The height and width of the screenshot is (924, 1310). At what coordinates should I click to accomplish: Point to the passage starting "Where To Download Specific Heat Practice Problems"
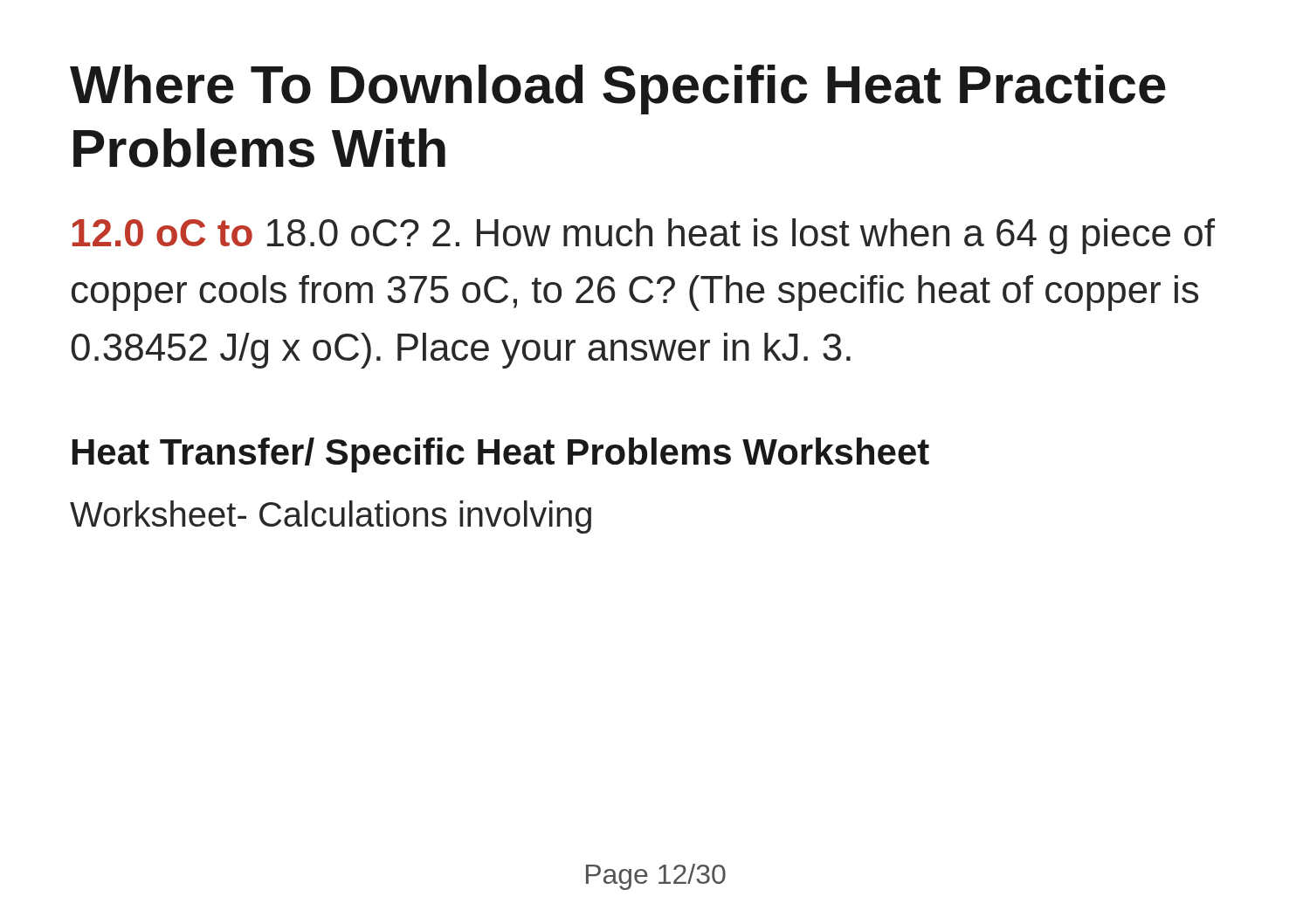pyautogui.click(x=618, y=116)
